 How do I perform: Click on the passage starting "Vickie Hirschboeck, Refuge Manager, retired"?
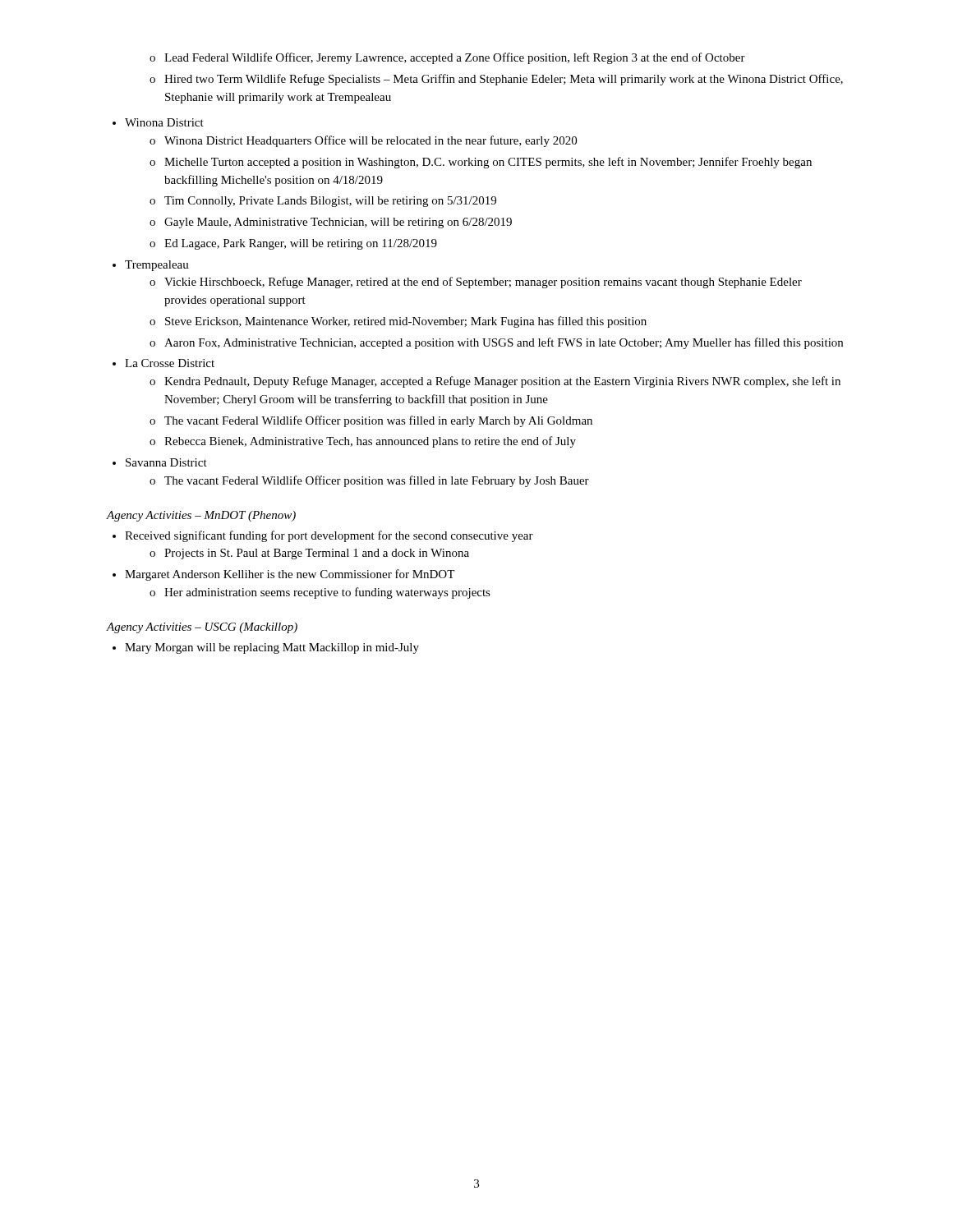(x=483, y=291)
